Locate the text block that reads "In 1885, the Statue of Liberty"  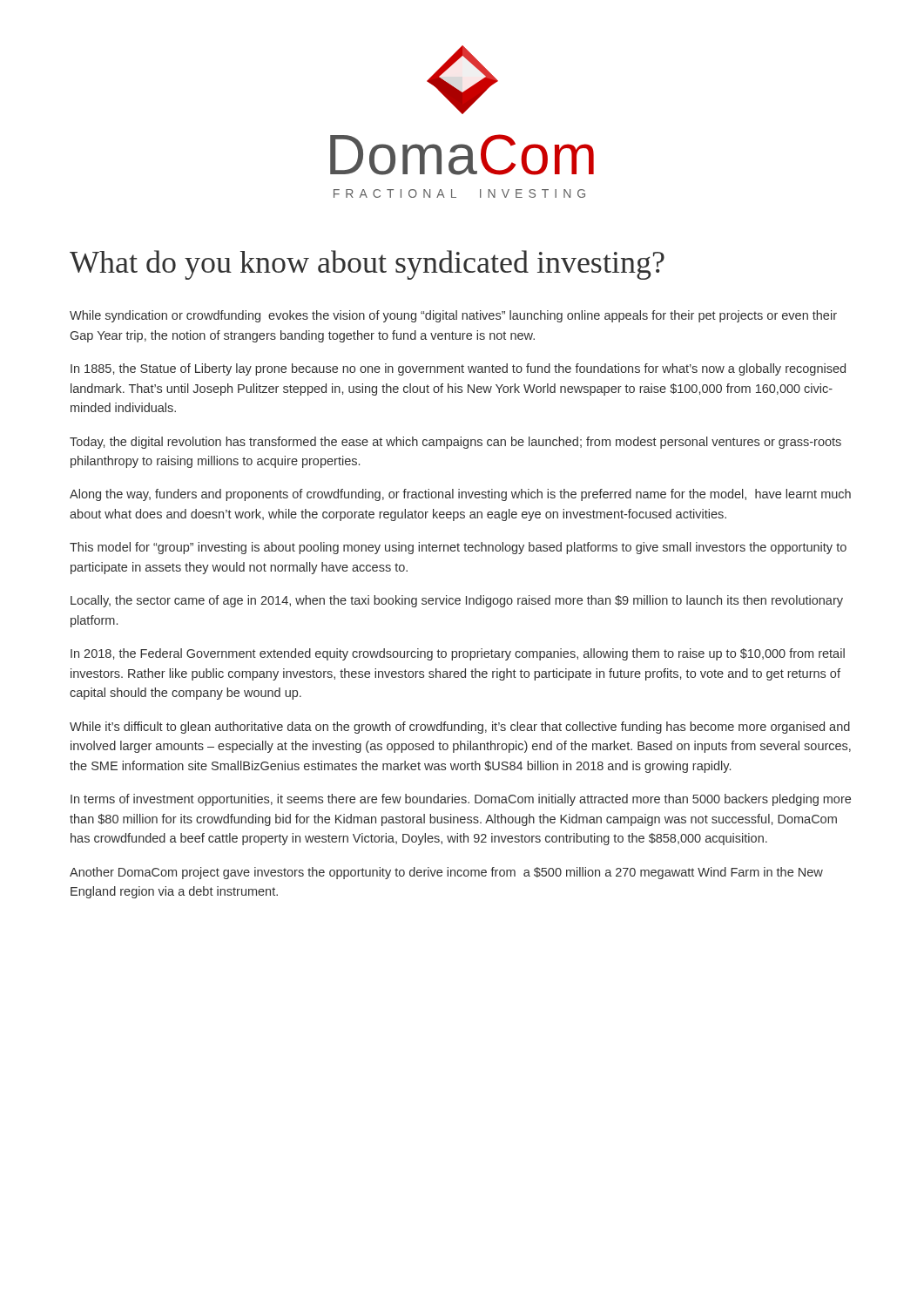coord(462,389)
